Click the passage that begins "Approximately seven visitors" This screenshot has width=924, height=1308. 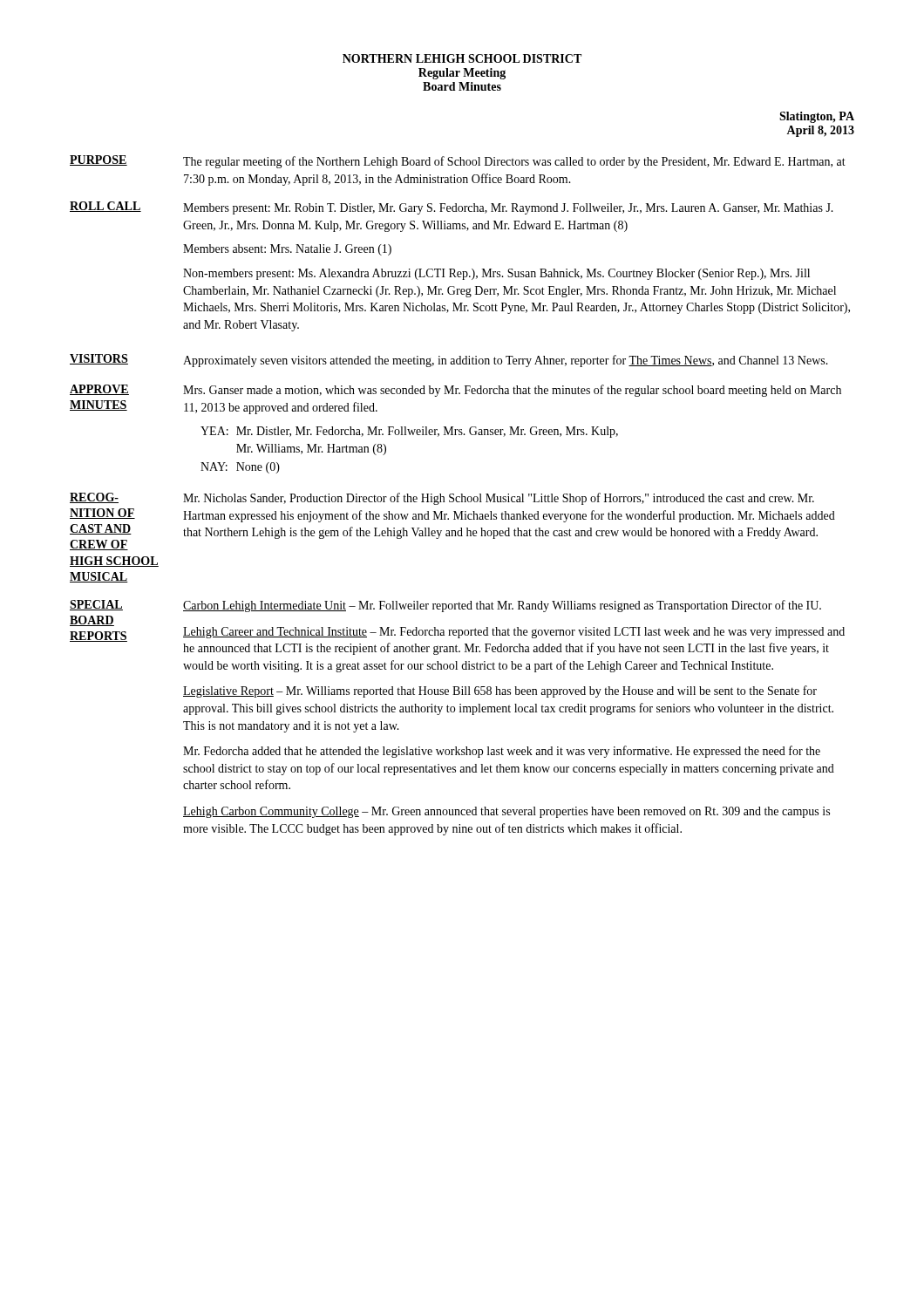[506, 361]
